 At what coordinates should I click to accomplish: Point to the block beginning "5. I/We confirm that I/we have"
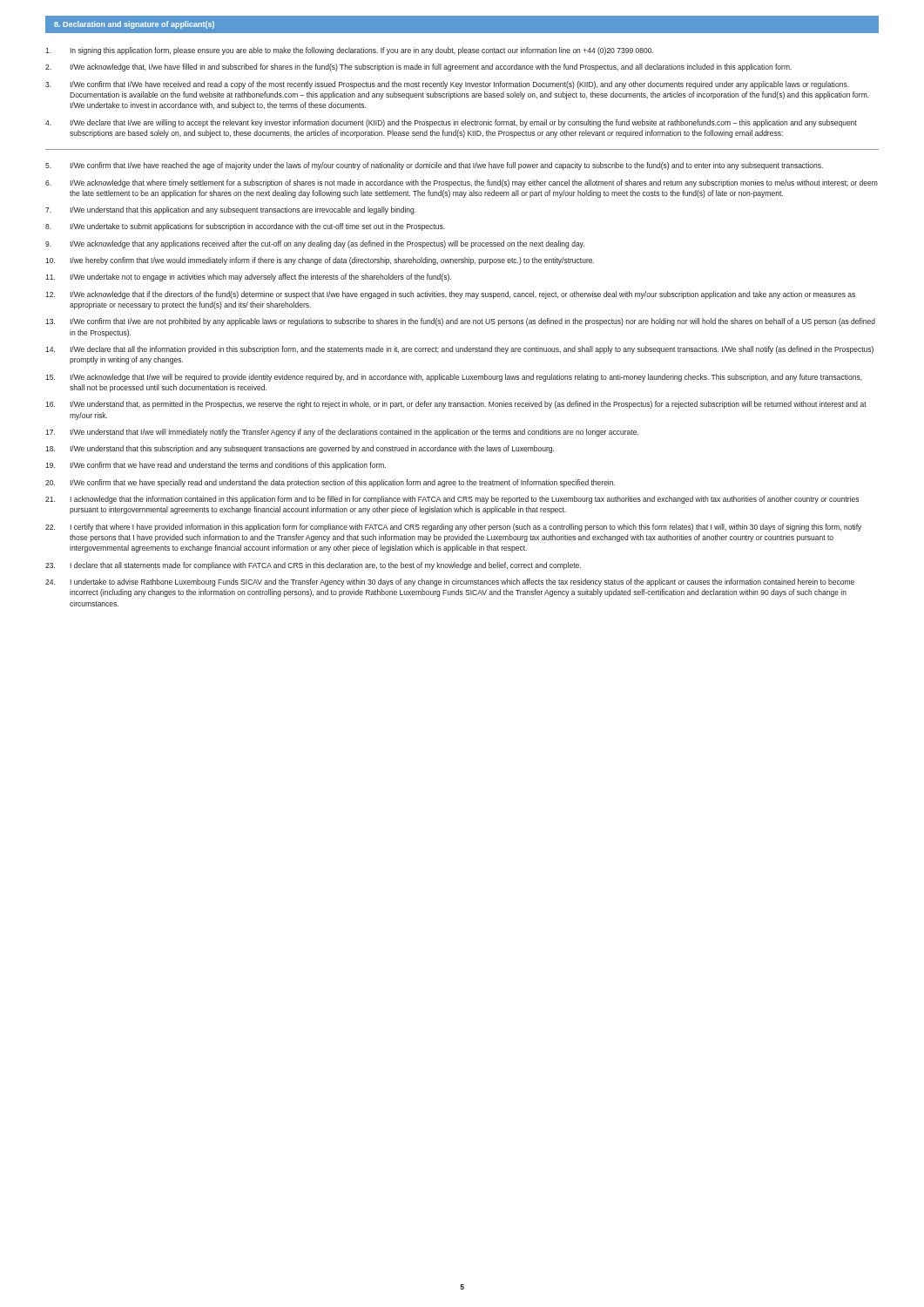tap(462, 166)
